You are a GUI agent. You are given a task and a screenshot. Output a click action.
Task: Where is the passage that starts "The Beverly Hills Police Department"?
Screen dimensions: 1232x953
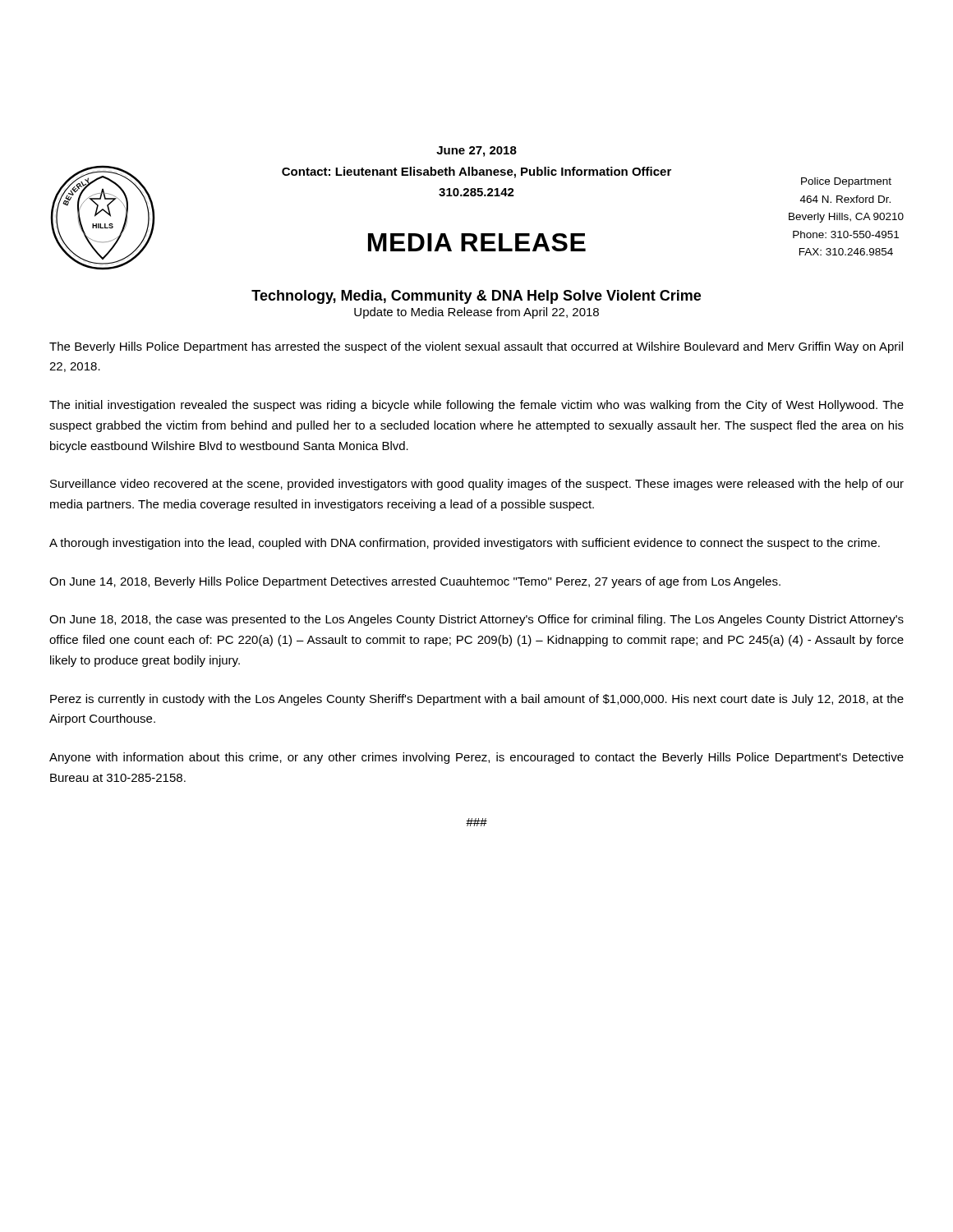click(x=476, y=356)
